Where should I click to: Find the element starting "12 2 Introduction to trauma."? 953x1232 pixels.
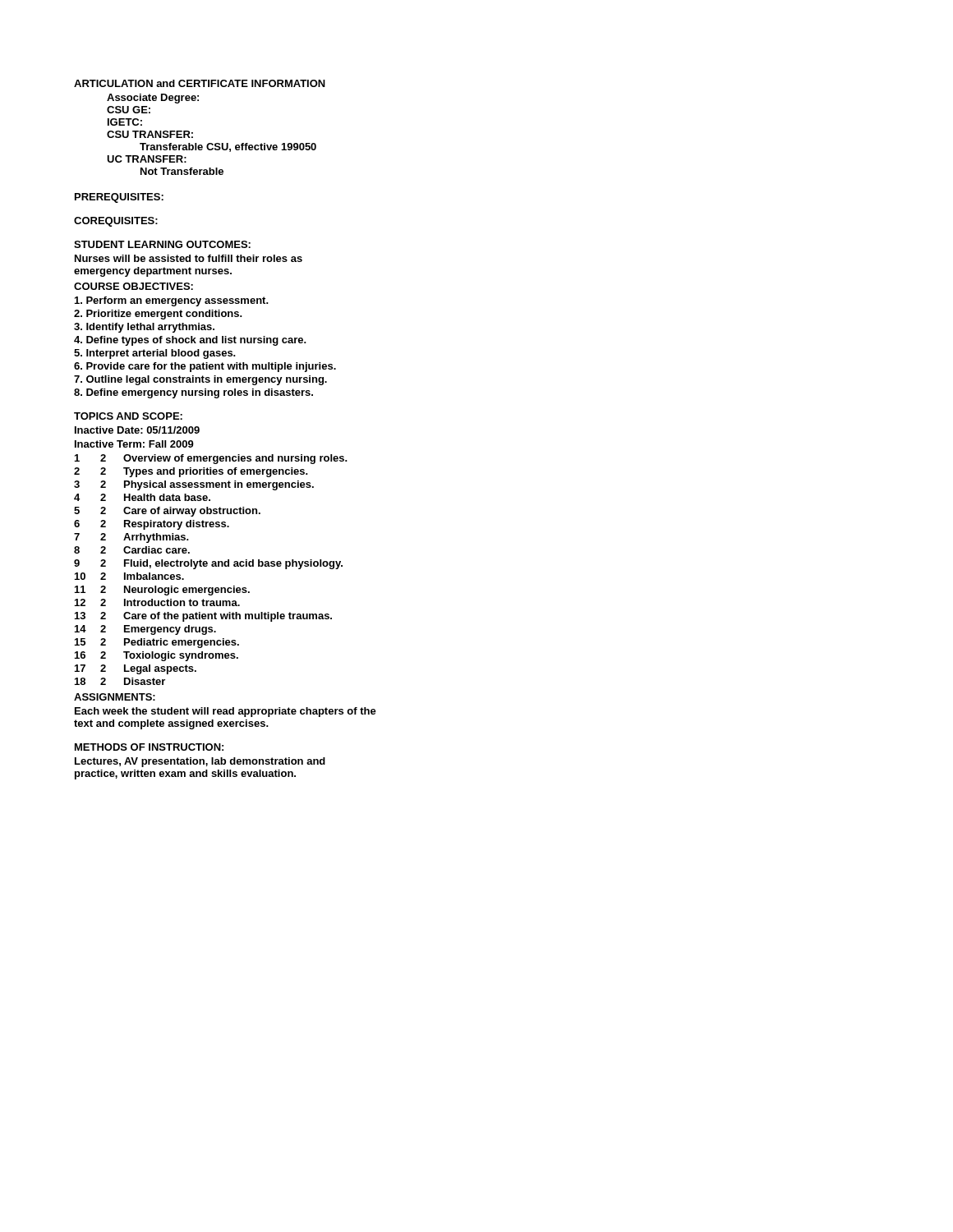(157, 602)
